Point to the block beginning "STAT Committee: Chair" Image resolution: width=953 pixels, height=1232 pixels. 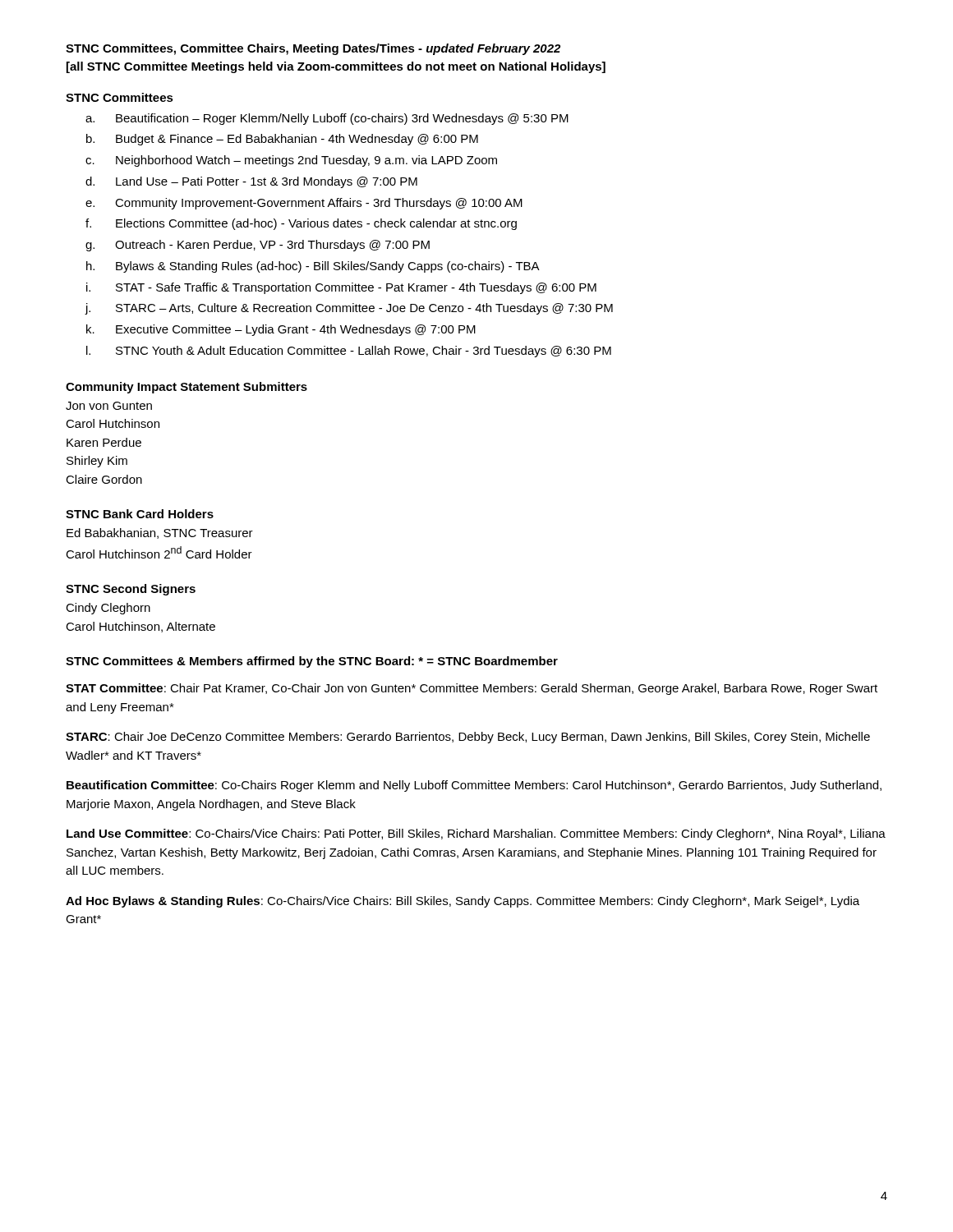472,697
